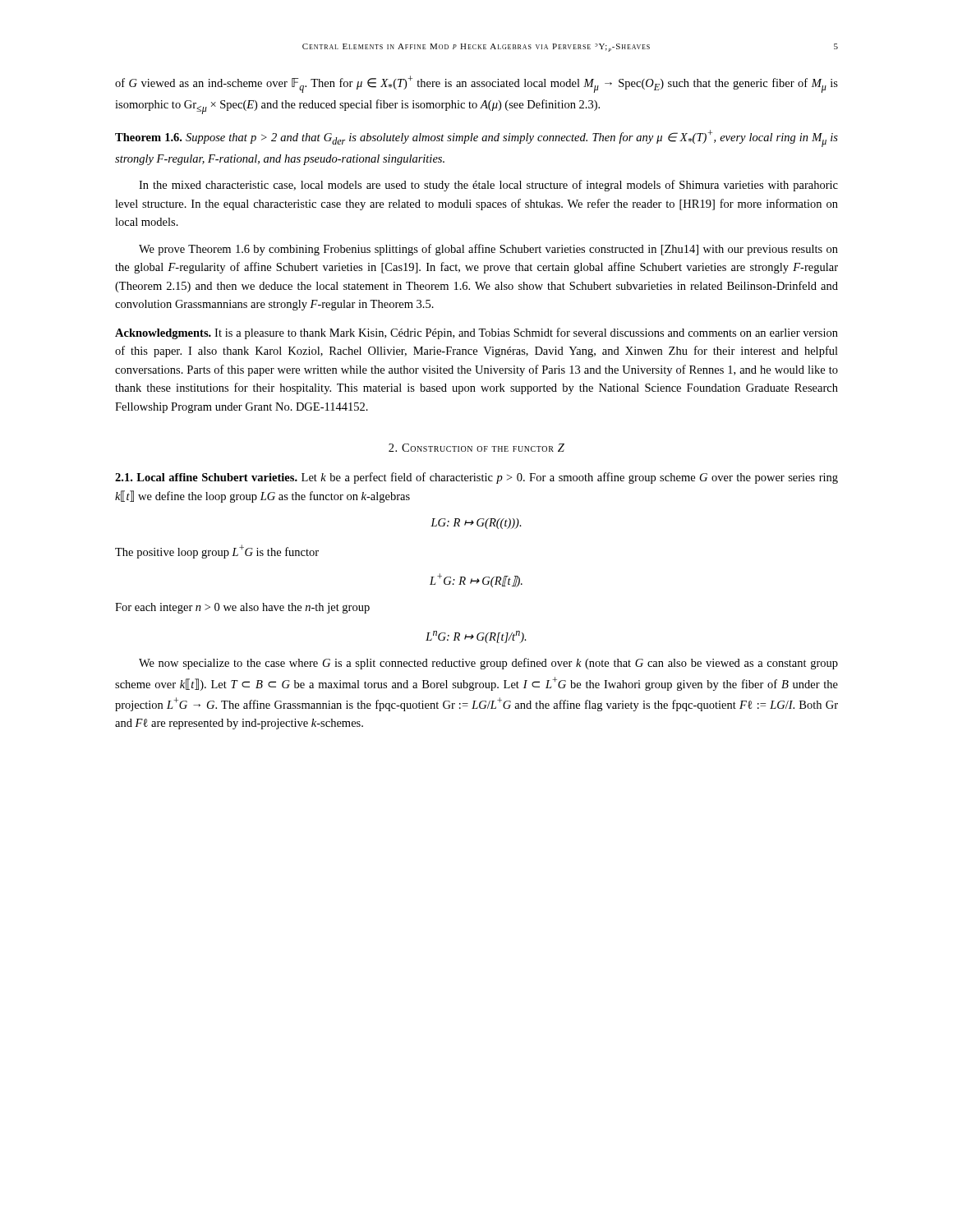Point to the block beginning "For each integer n > 0"
The image size is (953, 1232).
(242, 607)
